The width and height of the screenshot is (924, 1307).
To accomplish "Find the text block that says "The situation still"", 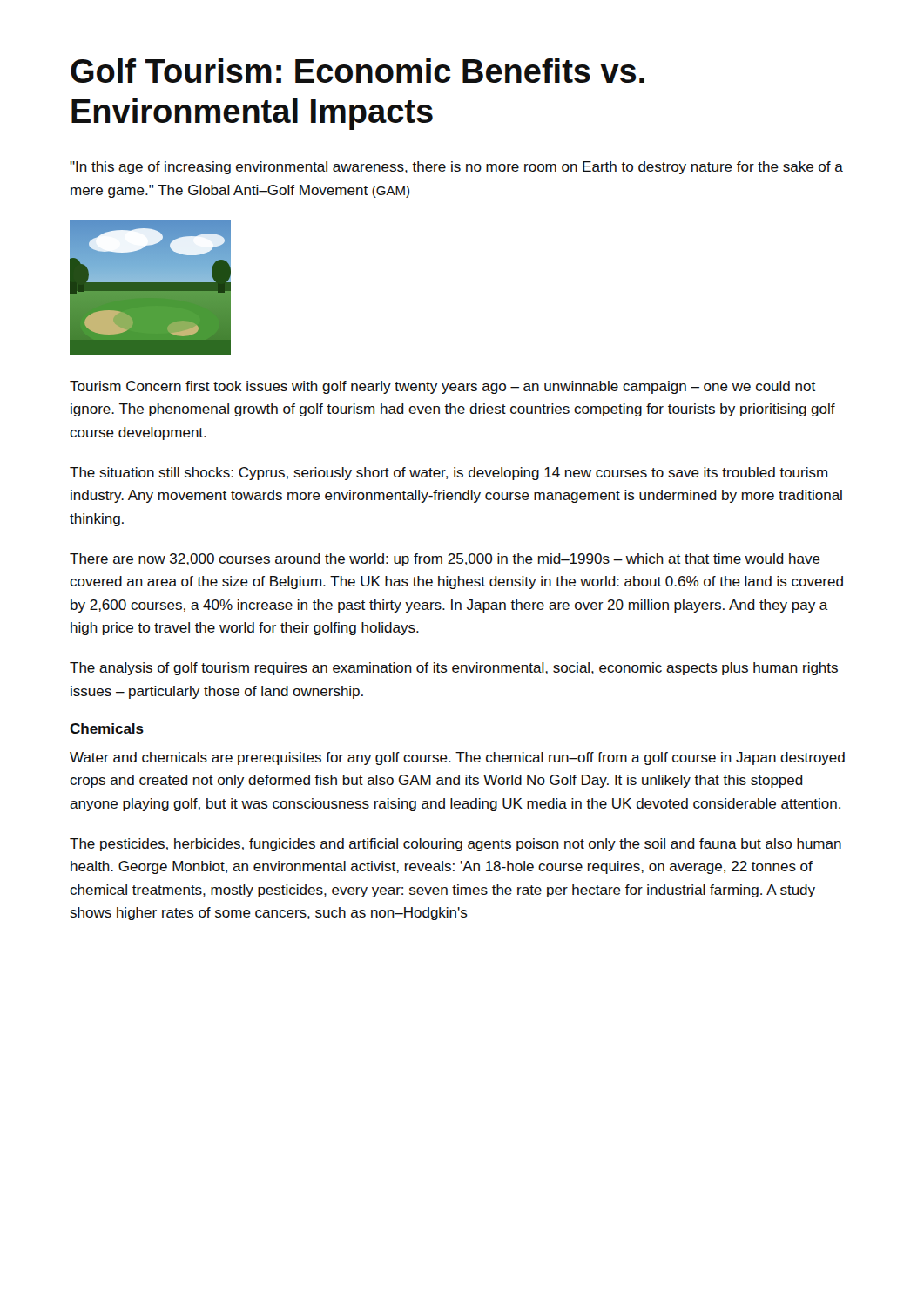I will [456, 496].
